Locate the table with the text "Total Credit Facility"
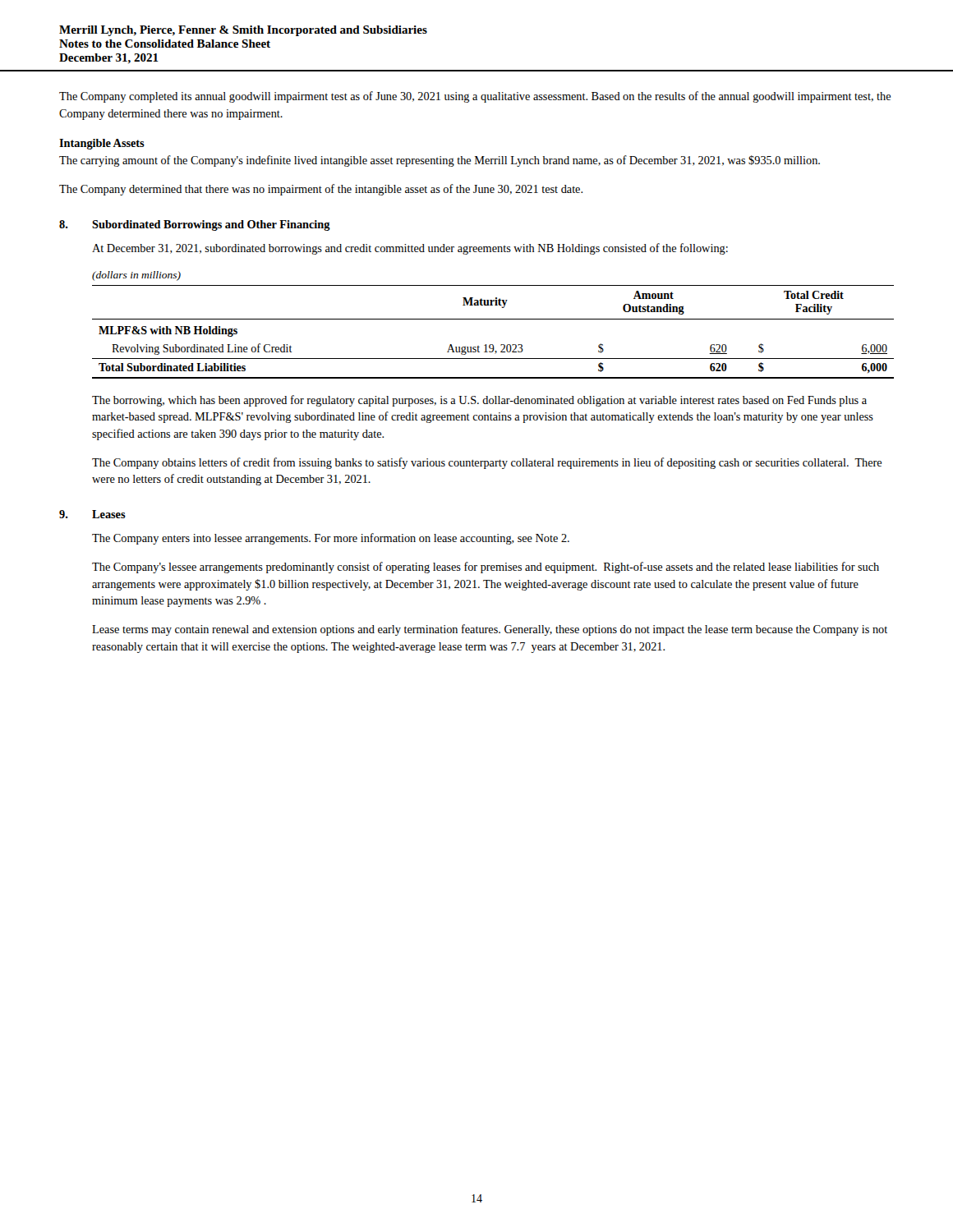953x1232 pixels. 493,332
